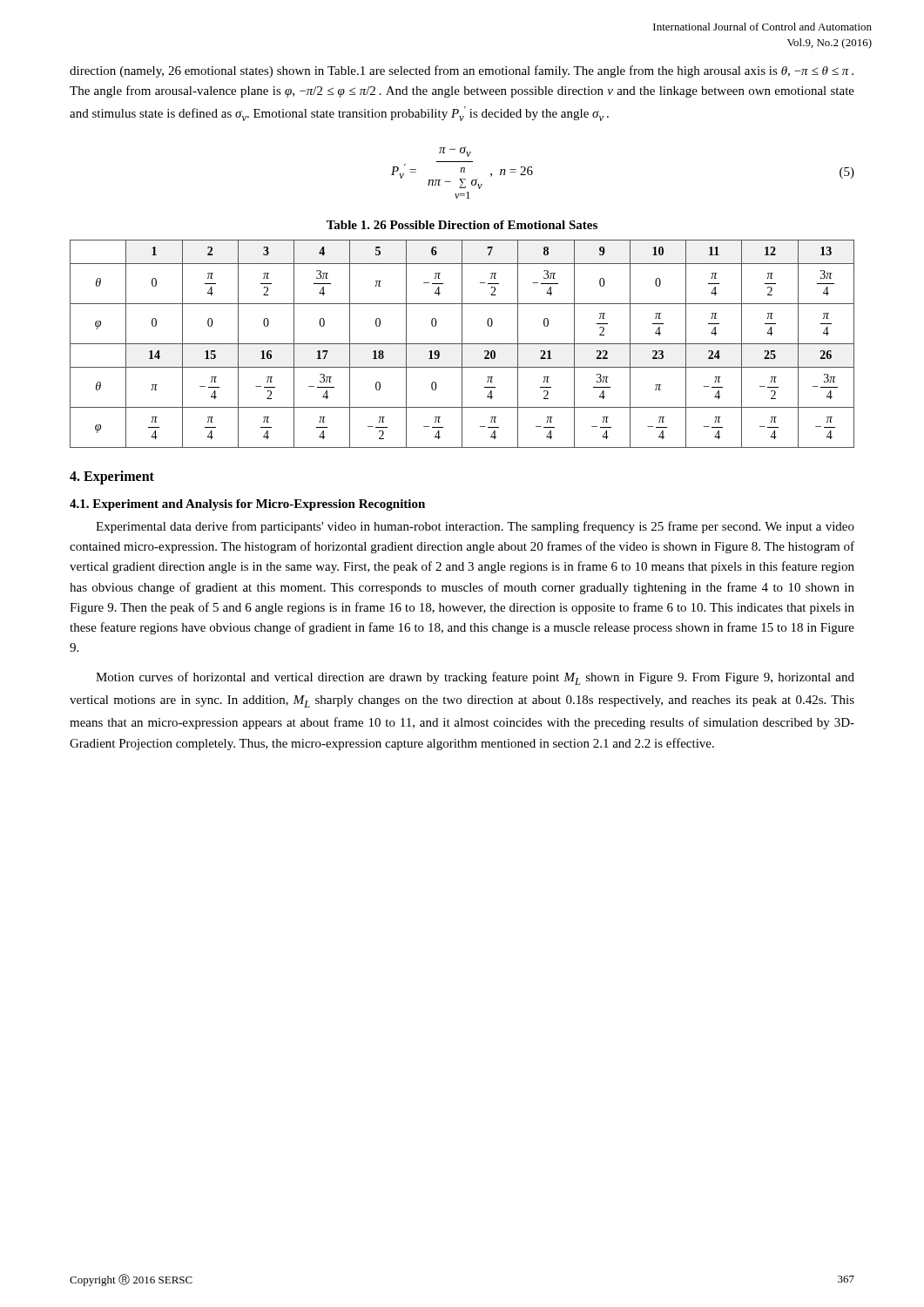Point to the passage starting "Motion curves of horizontal and vertical"

tap(462, 710)
